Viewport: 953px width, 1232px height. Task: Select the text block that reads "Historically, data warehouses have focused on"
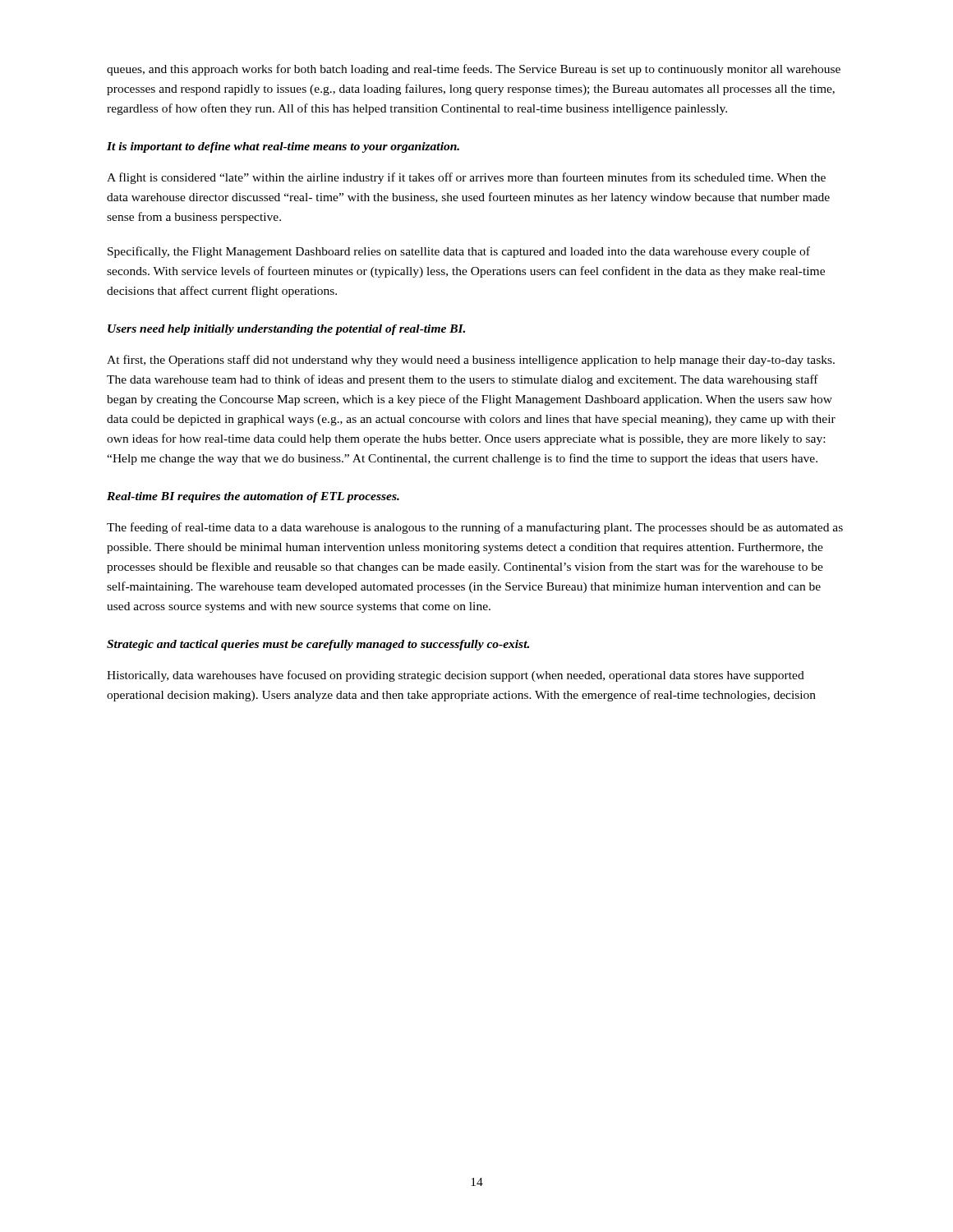pyautogui.click(x=461, y=685)
